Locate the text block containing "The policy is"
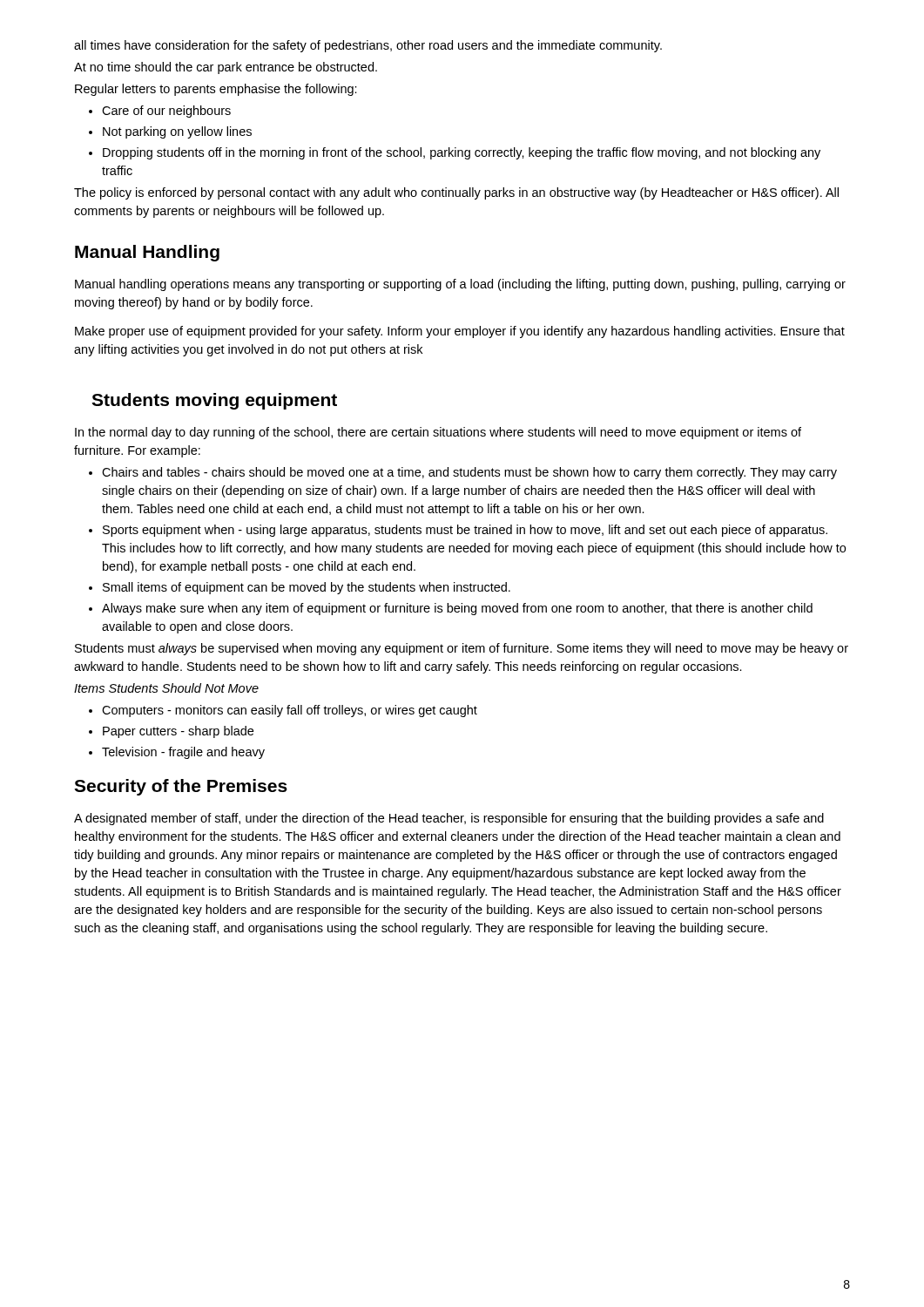Viewport: 924px width, 1307px height. point(457,202)
